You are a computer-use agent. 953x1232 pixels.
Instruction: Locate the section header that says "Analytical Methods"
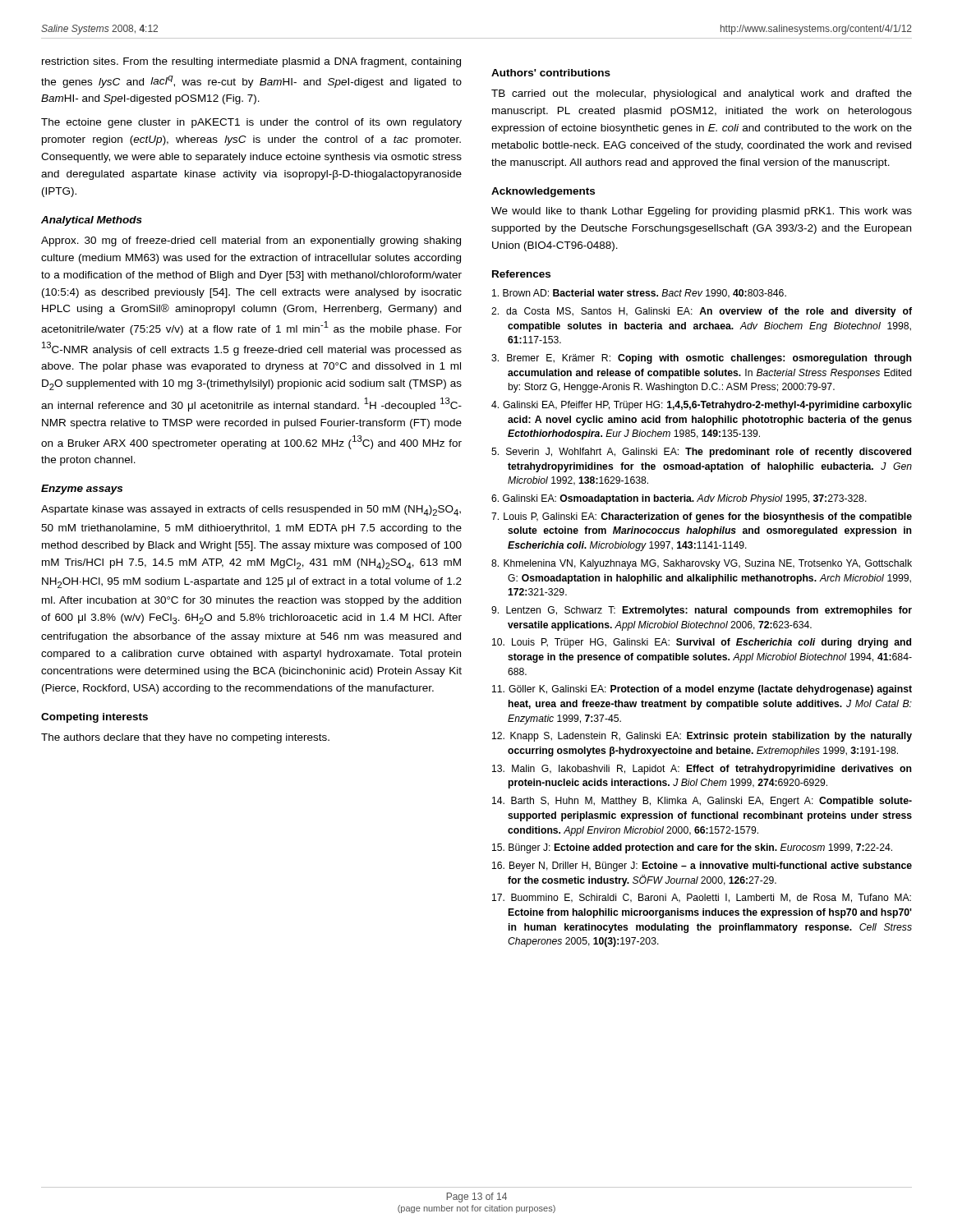[92, 221]
